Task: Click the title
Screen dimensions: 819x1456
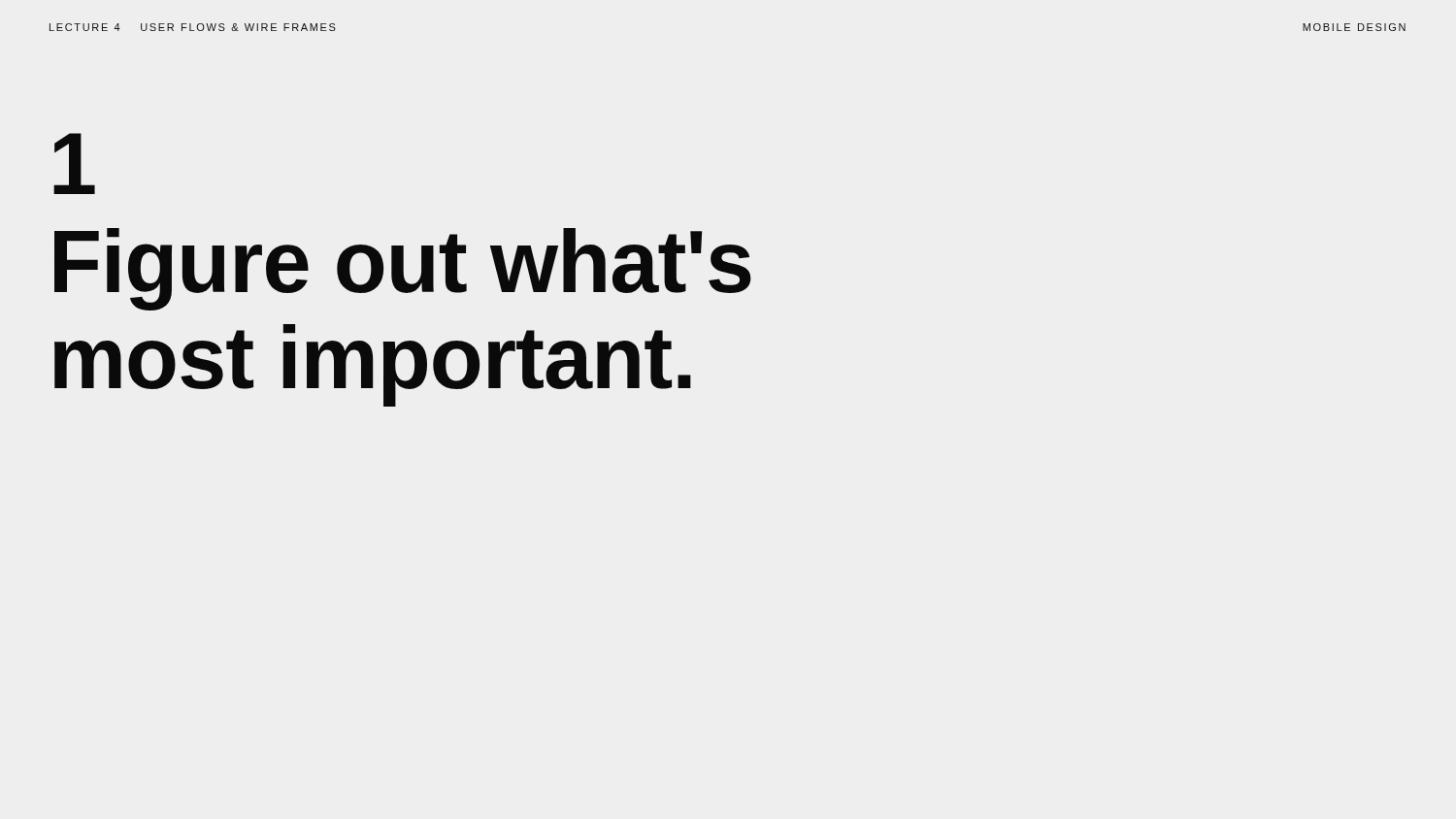Action: point(401,262)
